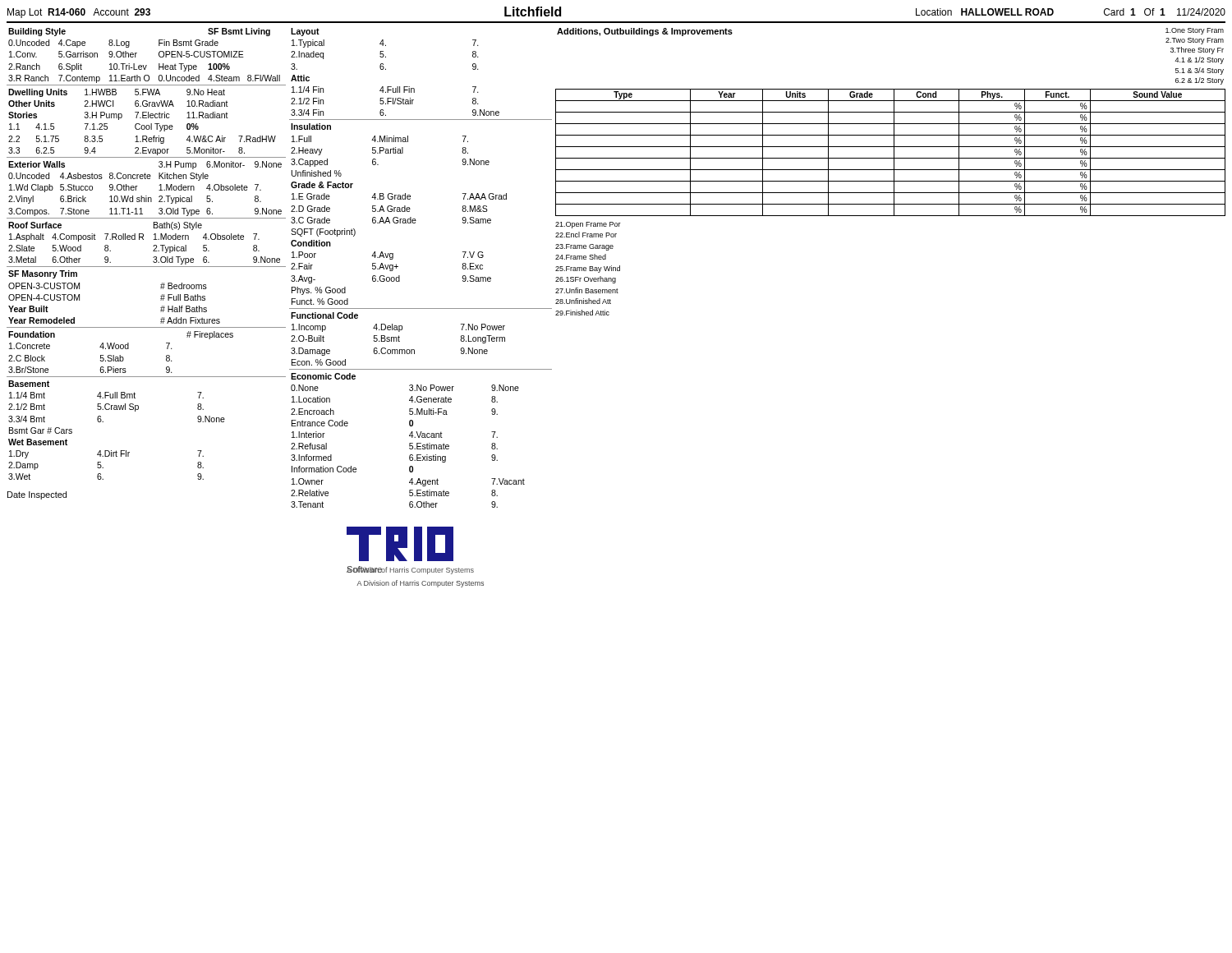The height and width of the screenshot is (953, 1232).
Task: Locate the table with the text "2.1/2 Fin"
Action: (421, 268)
